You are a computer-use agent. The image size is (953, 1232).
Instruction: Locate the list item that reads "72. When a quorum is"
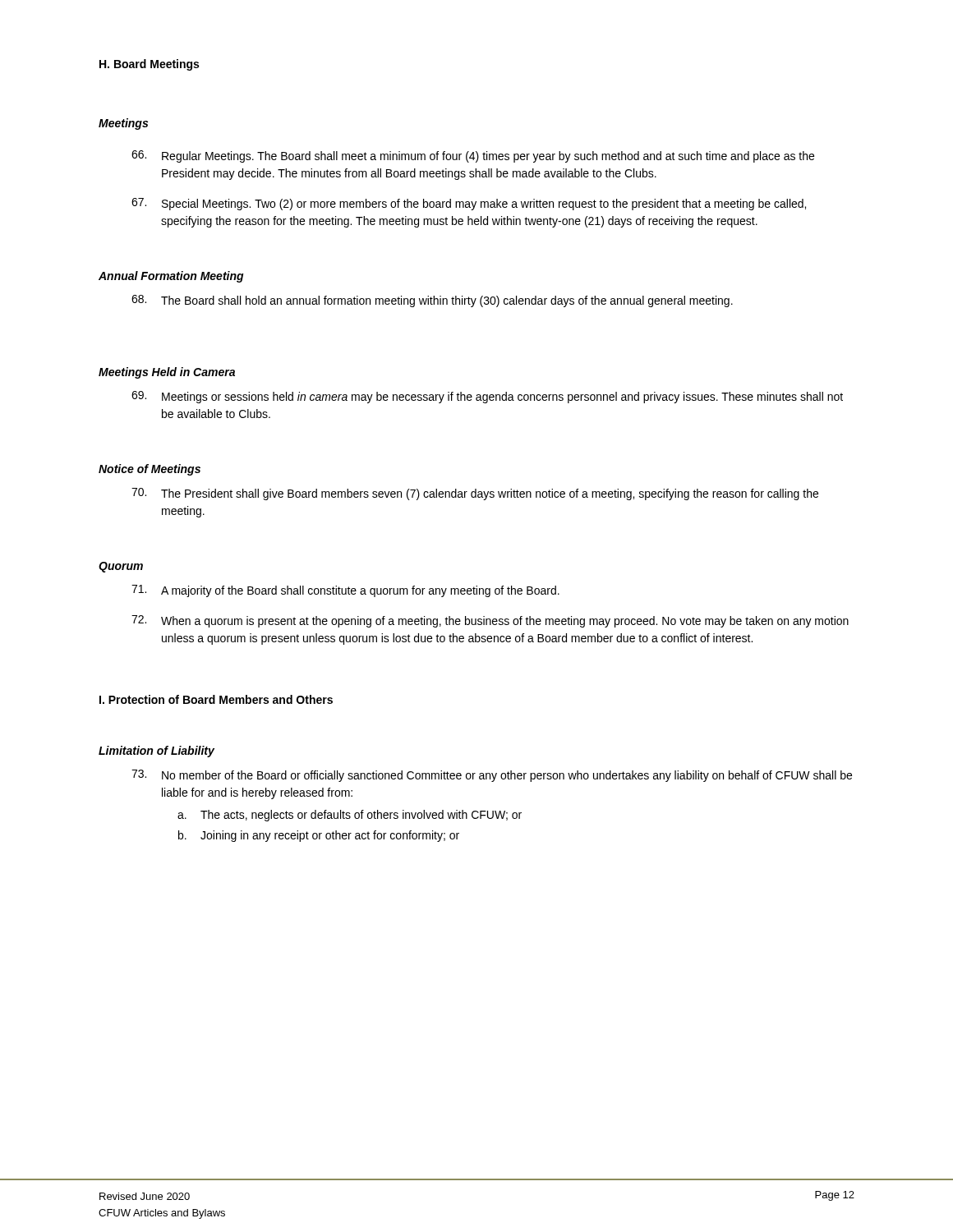493,630
